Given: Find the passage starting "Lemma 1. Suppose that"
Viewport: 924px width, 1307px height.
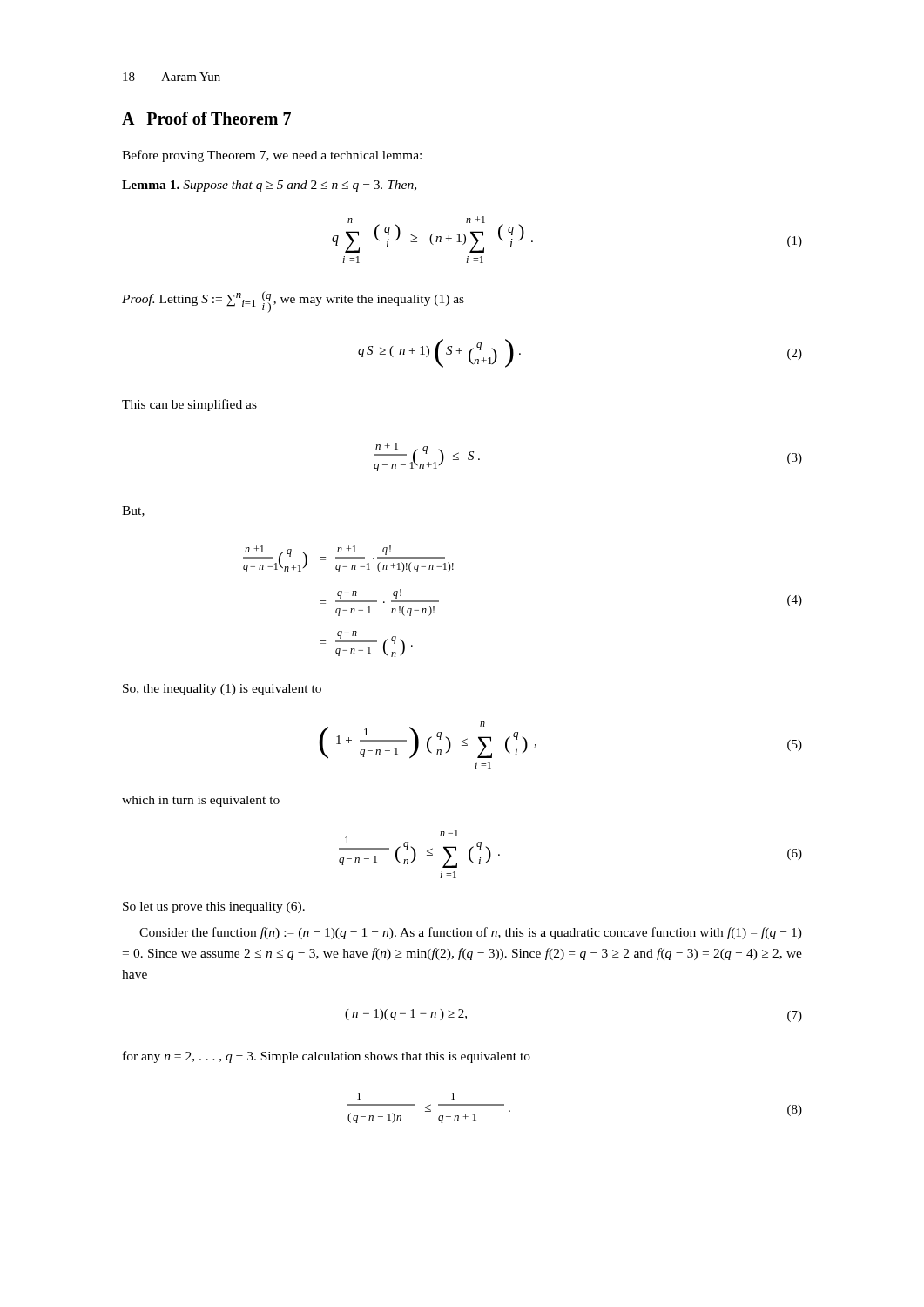Looking at the screenshot, I should click(270, 184).
